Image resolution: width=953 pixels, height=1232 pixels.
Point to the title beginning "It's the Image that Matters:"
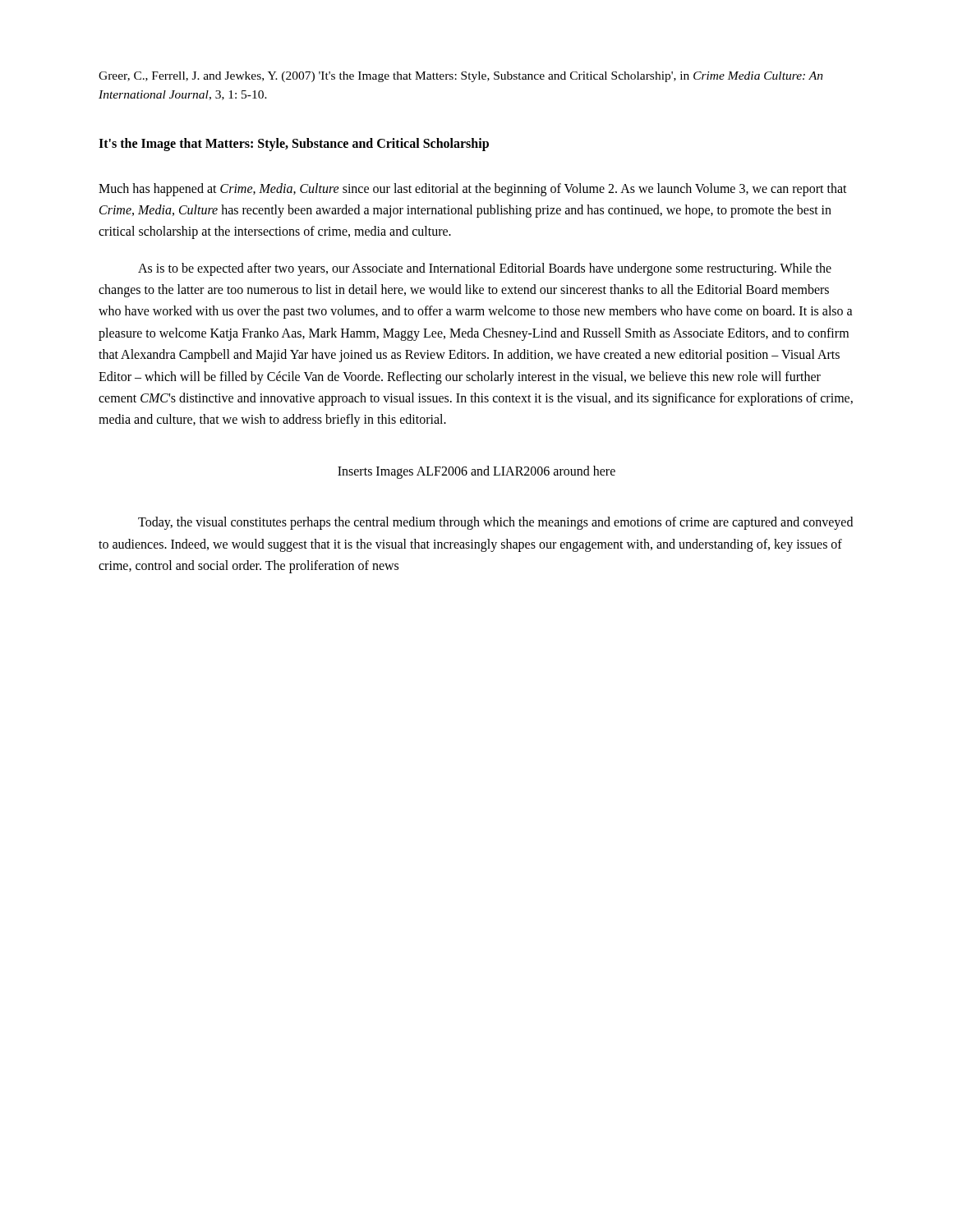[294, 143]
